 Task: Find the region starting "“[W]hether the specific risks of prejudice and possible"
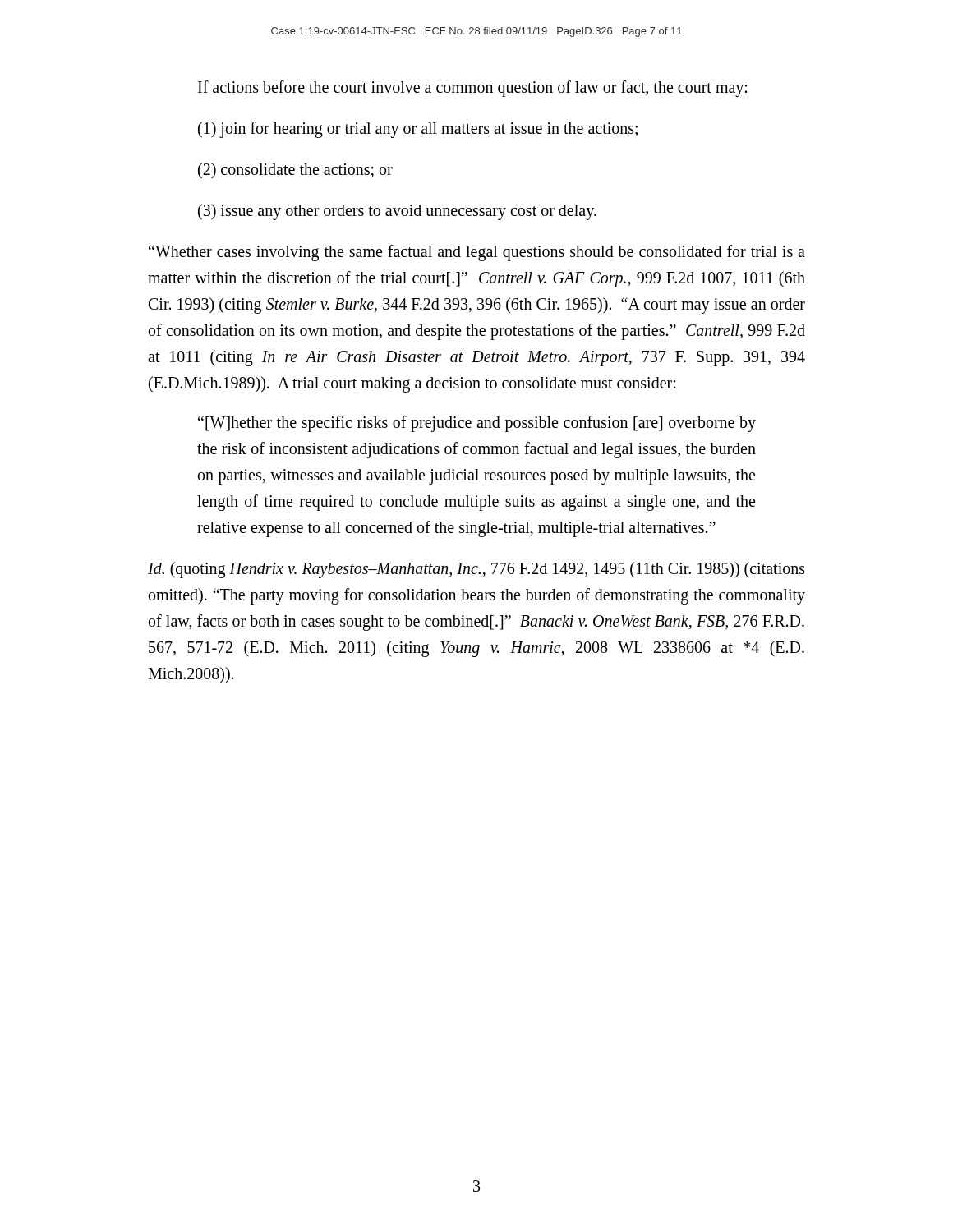click(476, 475)
